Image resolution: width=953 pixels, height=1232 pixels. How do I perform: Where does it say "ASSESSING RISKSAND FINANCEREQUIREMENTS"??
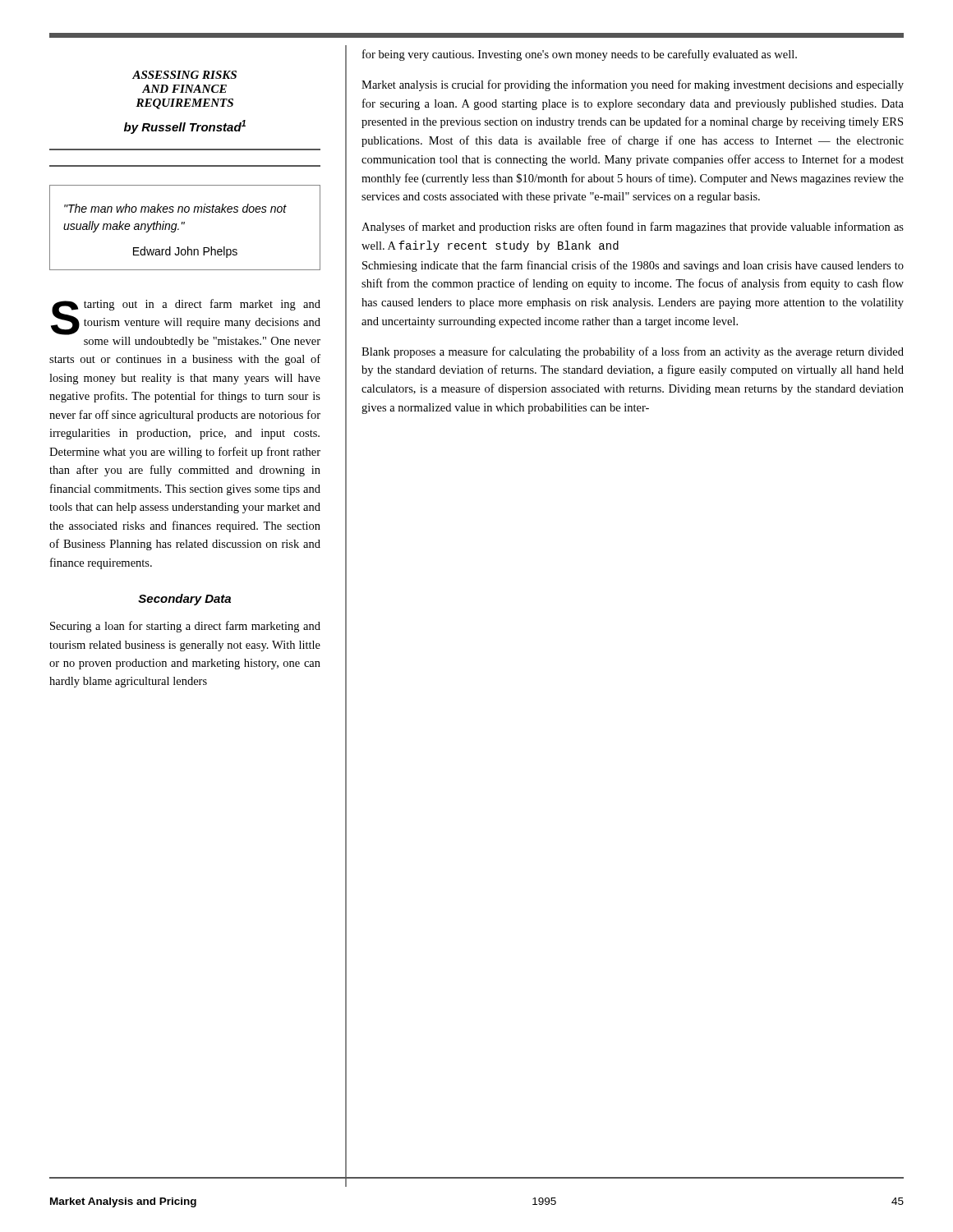point(185,89)
